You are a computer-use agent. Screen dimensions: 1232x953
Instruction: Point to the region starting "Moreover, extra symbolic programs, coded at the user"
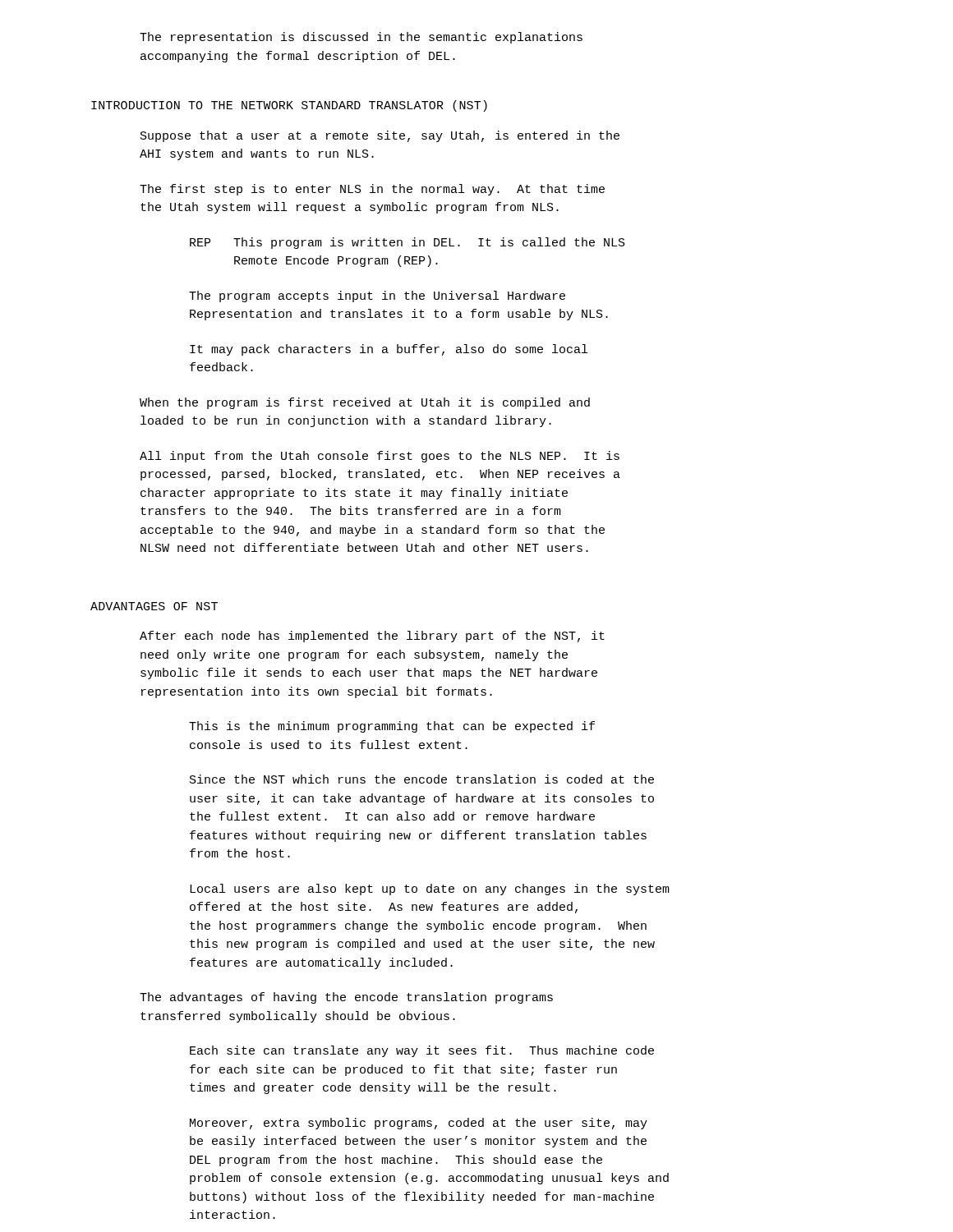click(x=429, y=1170)
